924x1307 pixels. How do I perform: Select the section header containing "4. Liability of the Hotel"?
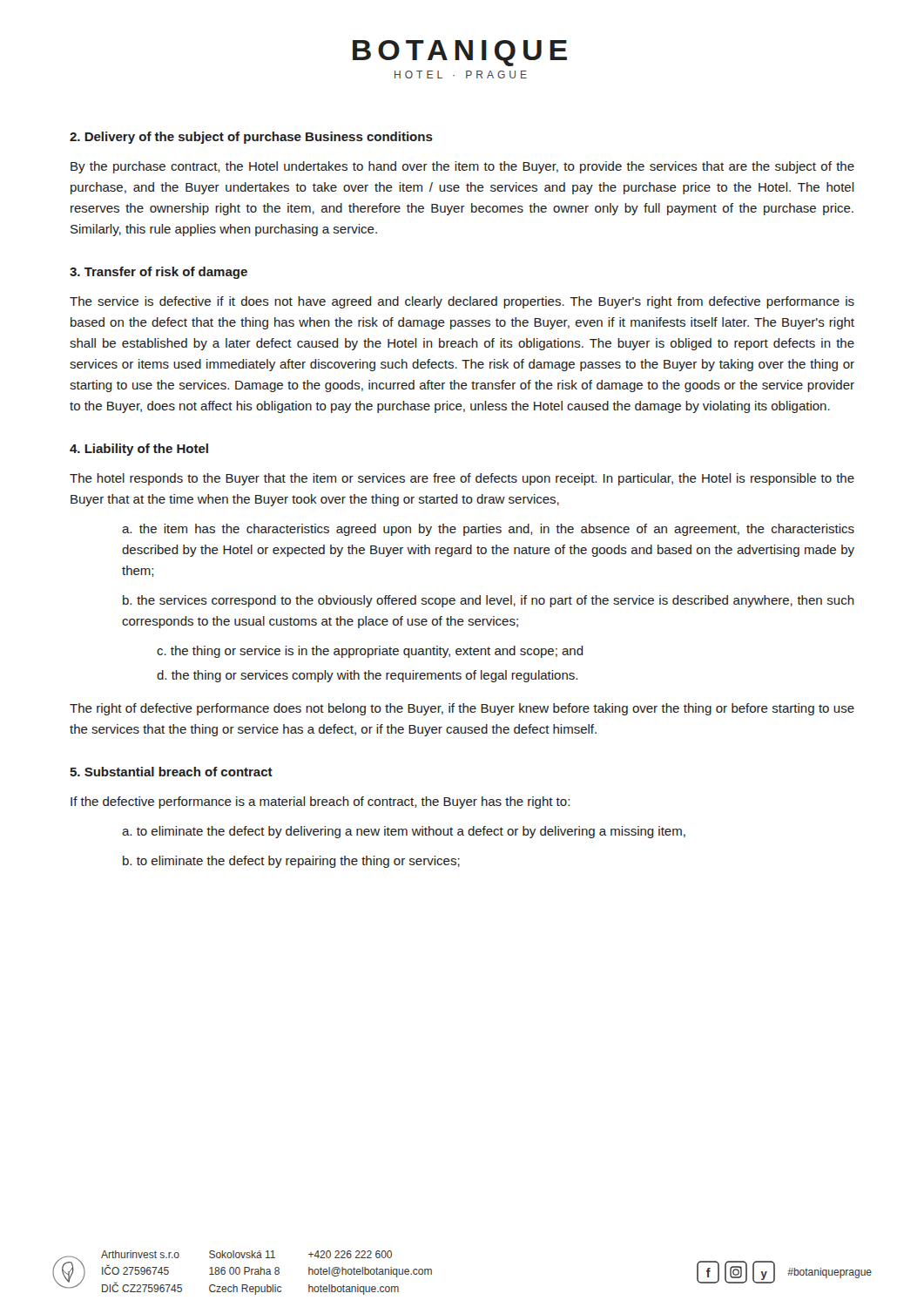[139, 448]
